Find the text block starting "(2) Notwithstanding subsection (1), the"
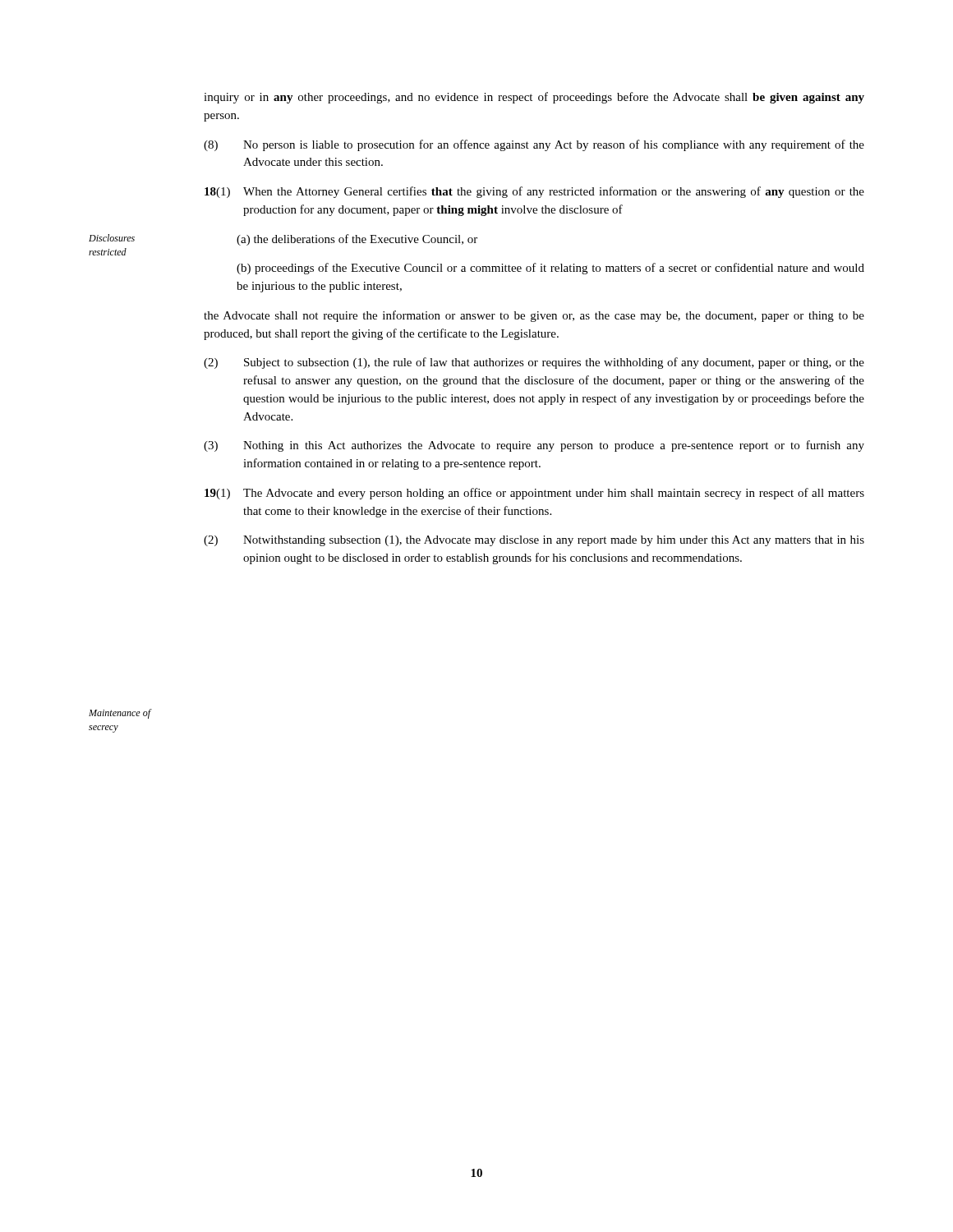The image size is (953, 1232). pos(534,549)
